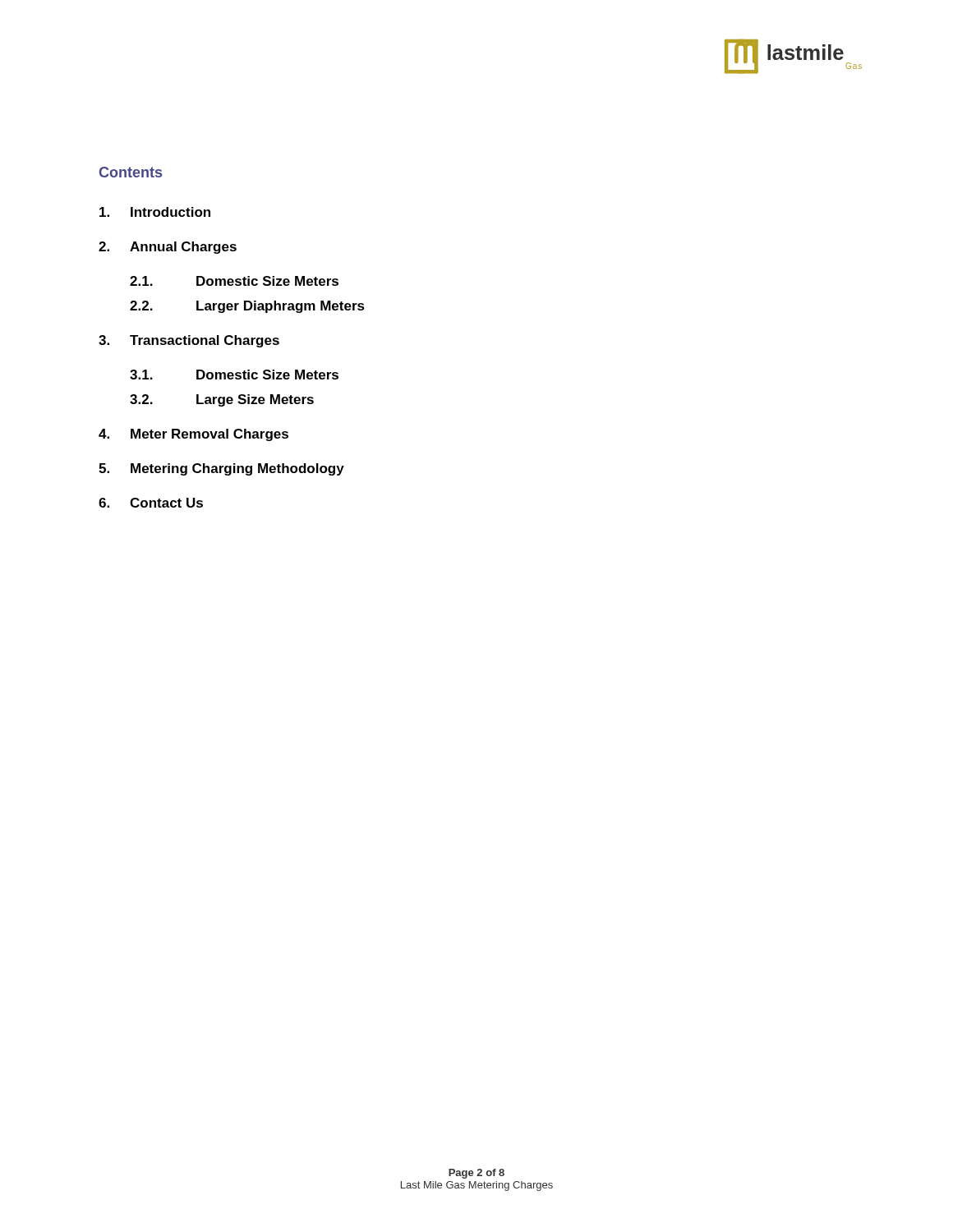Select the logo
Screen dimensions: 1232x953
[x=805, y=58]
